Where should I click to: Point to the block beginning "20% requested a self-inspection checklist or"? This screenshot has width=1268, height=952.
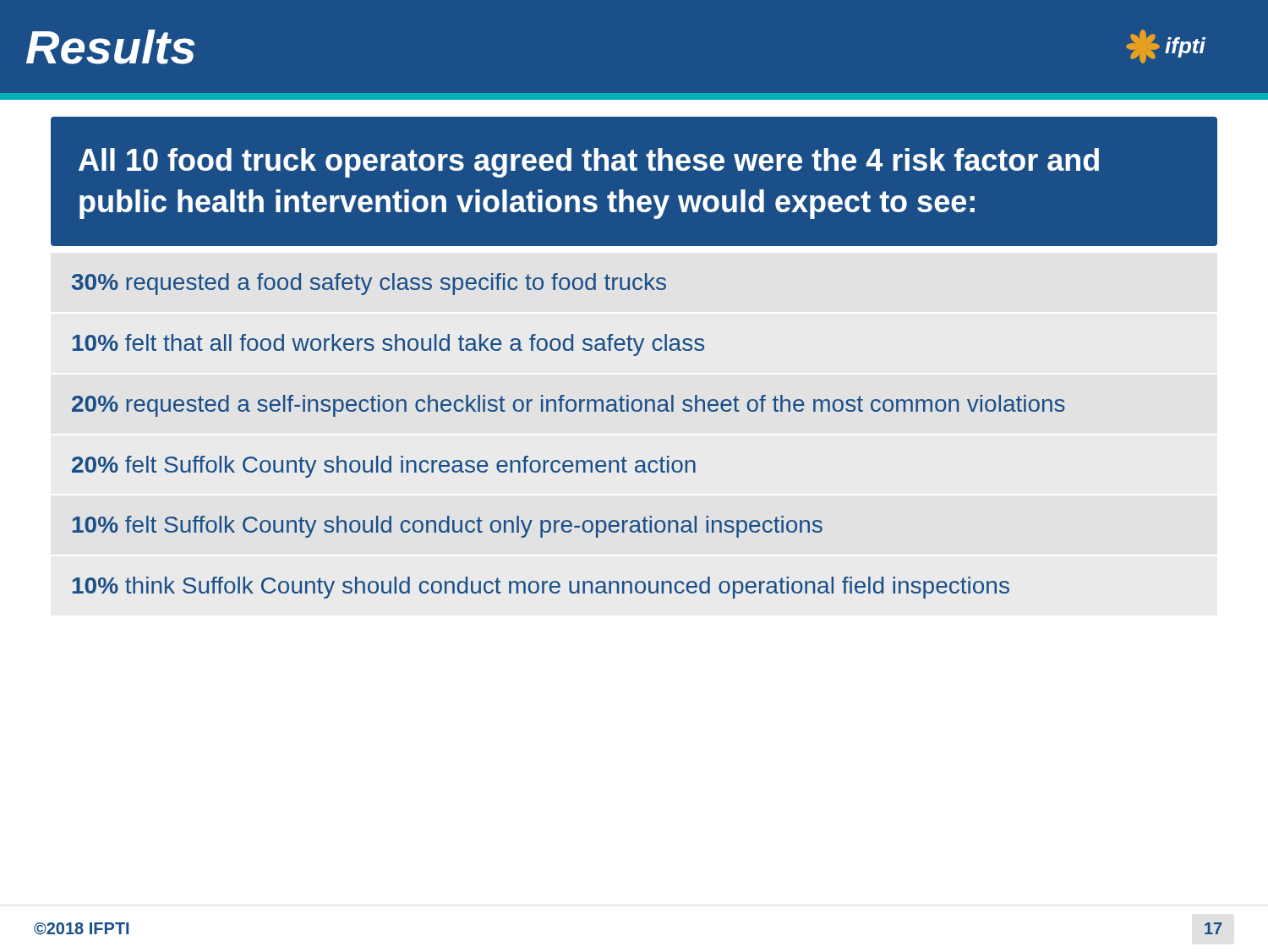(x=568, y=404)
